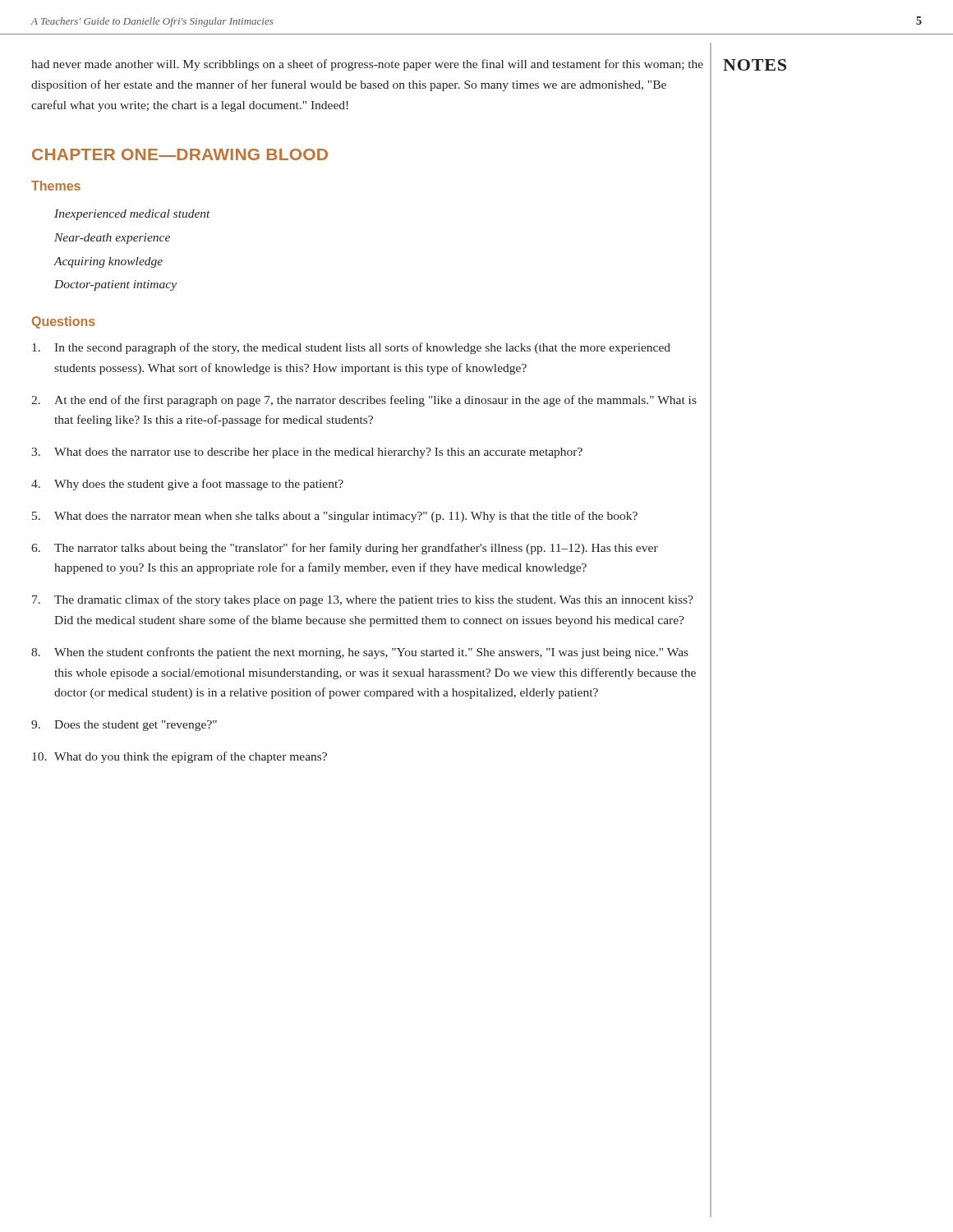
Task: Find the list item that reads "4. Why does the student give a foot"
Action: tap(187, 485)
